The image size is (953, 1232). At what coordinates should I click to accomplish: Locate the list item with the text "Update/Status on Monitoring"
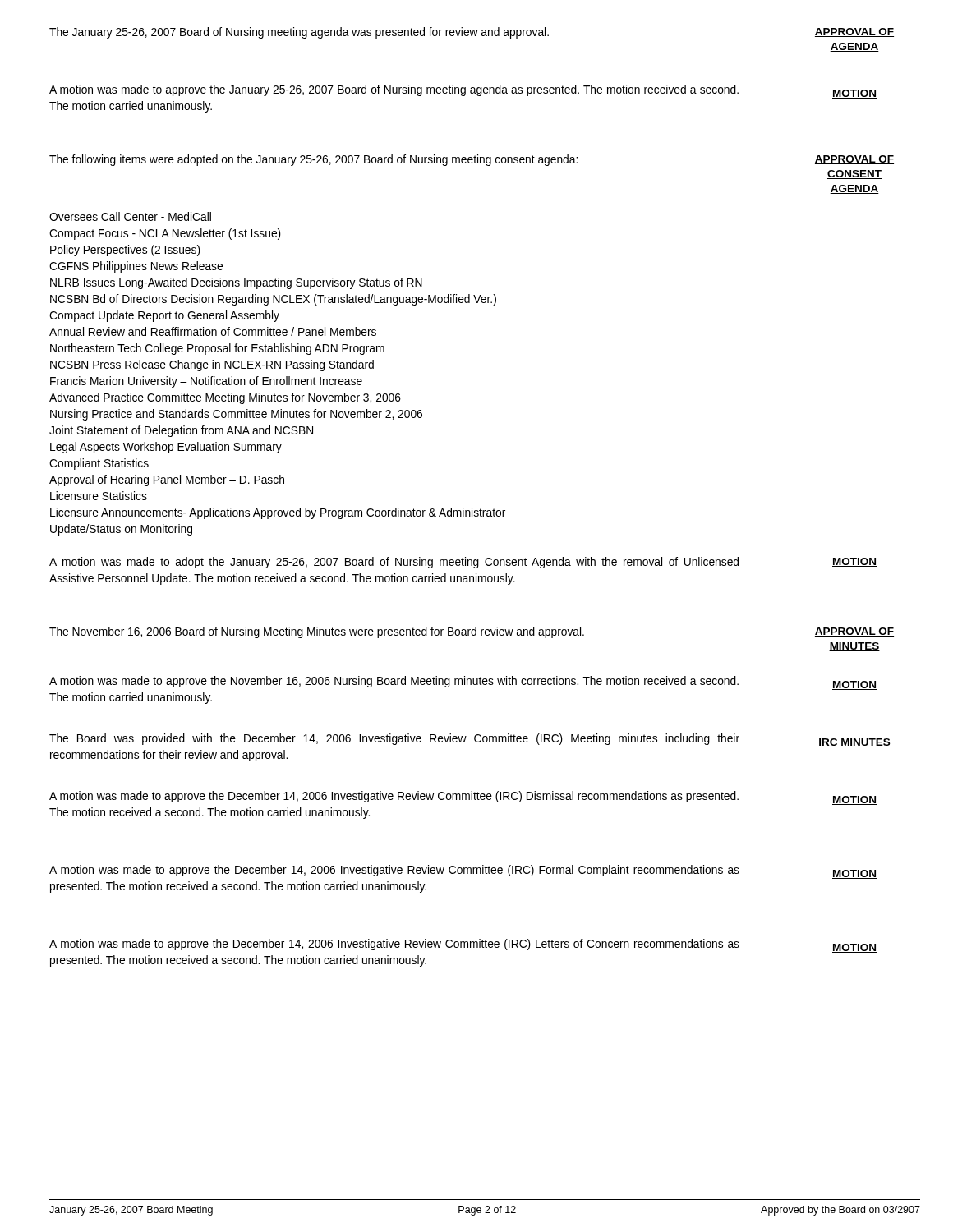click(121, 529)
